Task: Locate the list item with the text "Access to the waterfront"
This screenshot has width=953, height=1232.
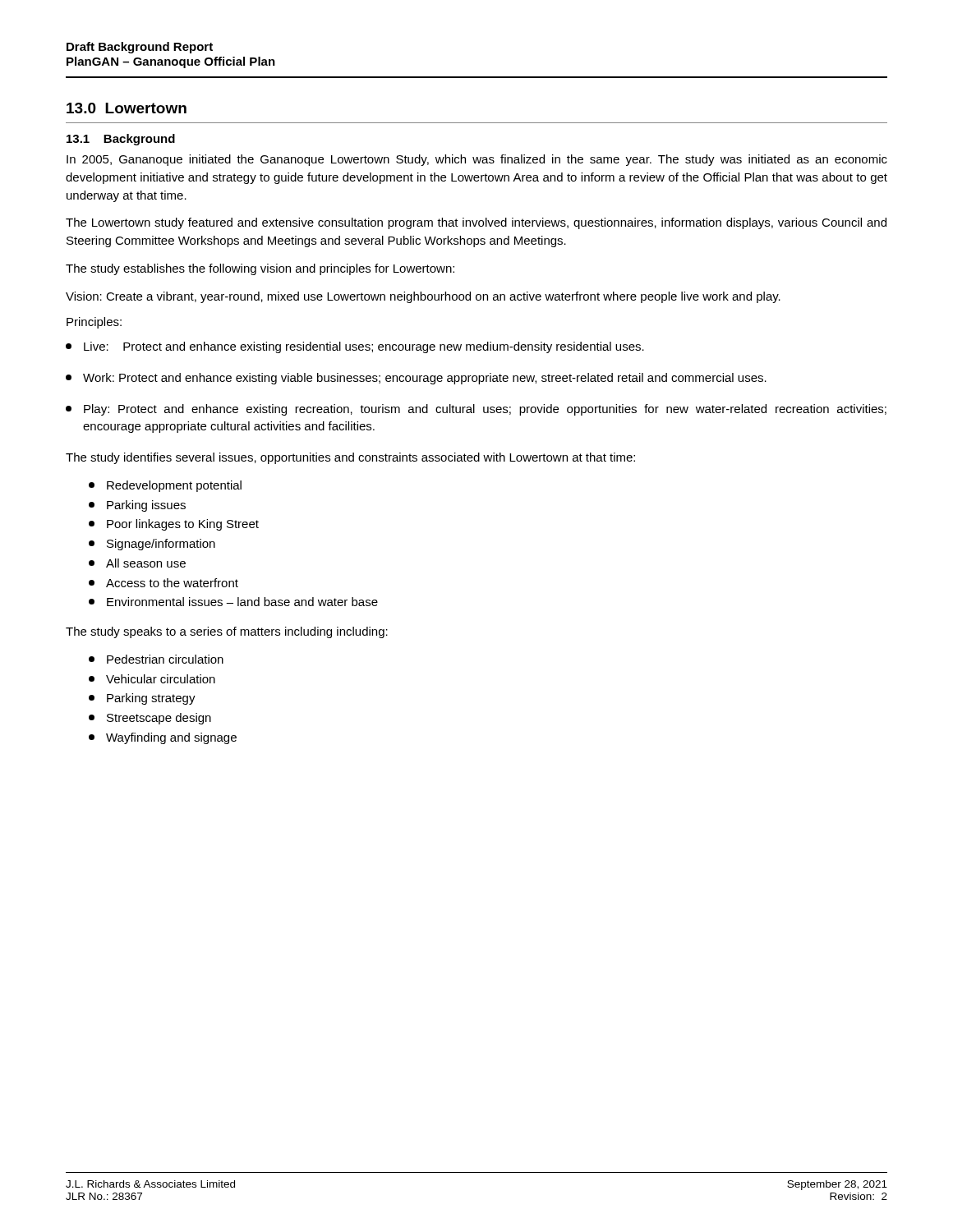Action: click(x=163, y=583)
